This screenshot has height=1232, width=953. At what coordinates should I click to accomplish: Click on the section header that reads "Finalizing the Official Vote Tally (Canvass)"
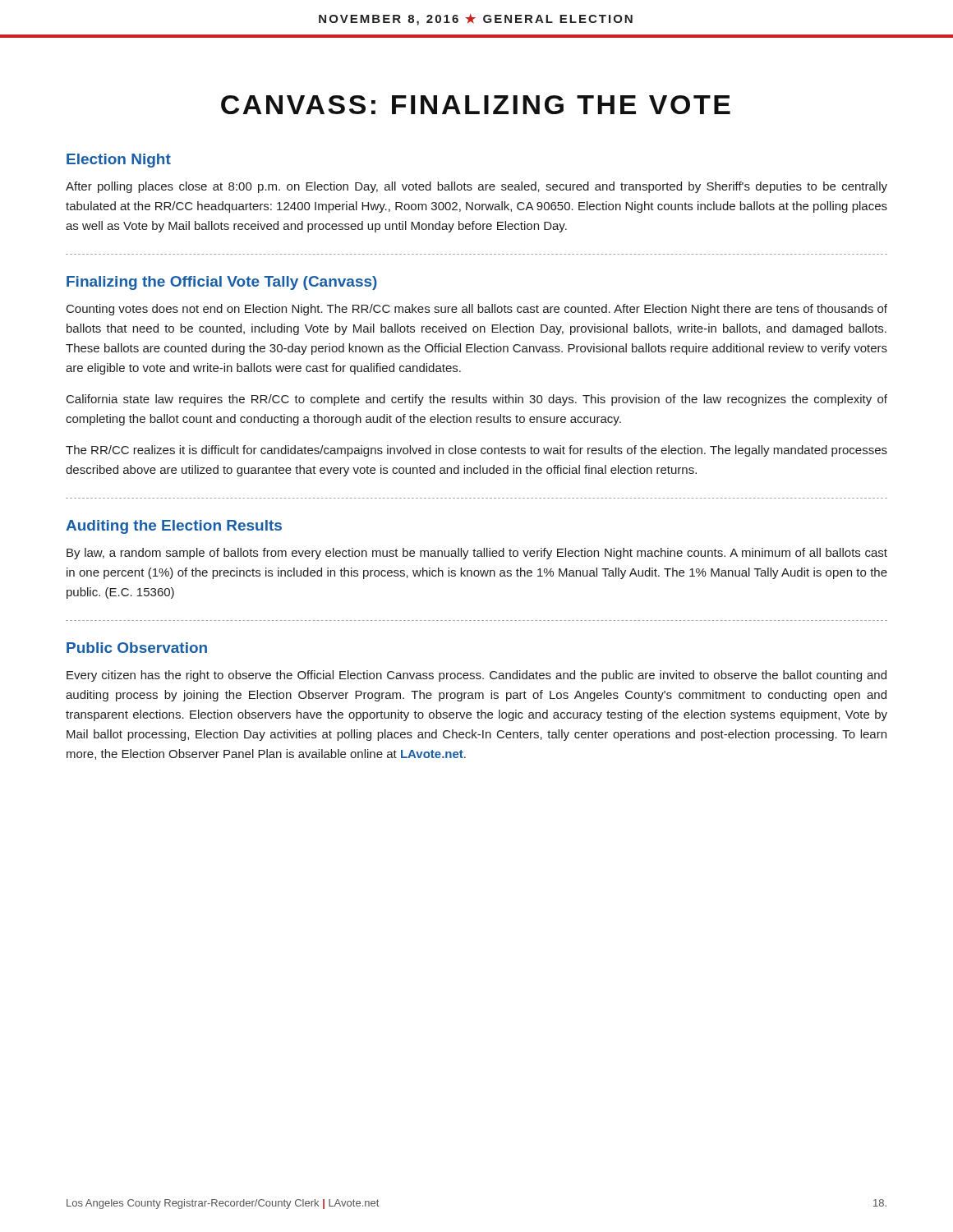[222, 281]
